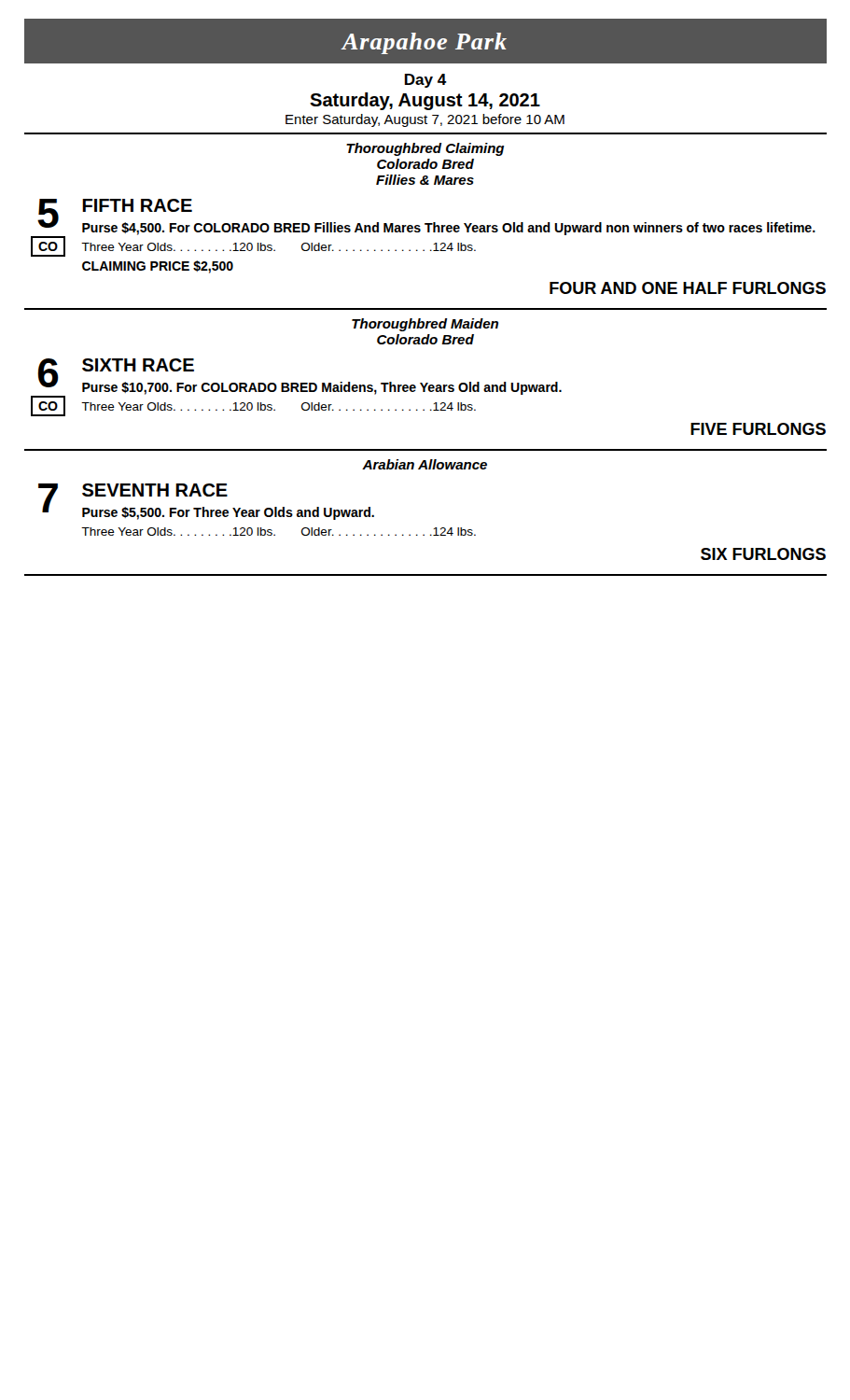
Task: Locate the region starting "SIX FURLONGS"
Action: point(763,554)
